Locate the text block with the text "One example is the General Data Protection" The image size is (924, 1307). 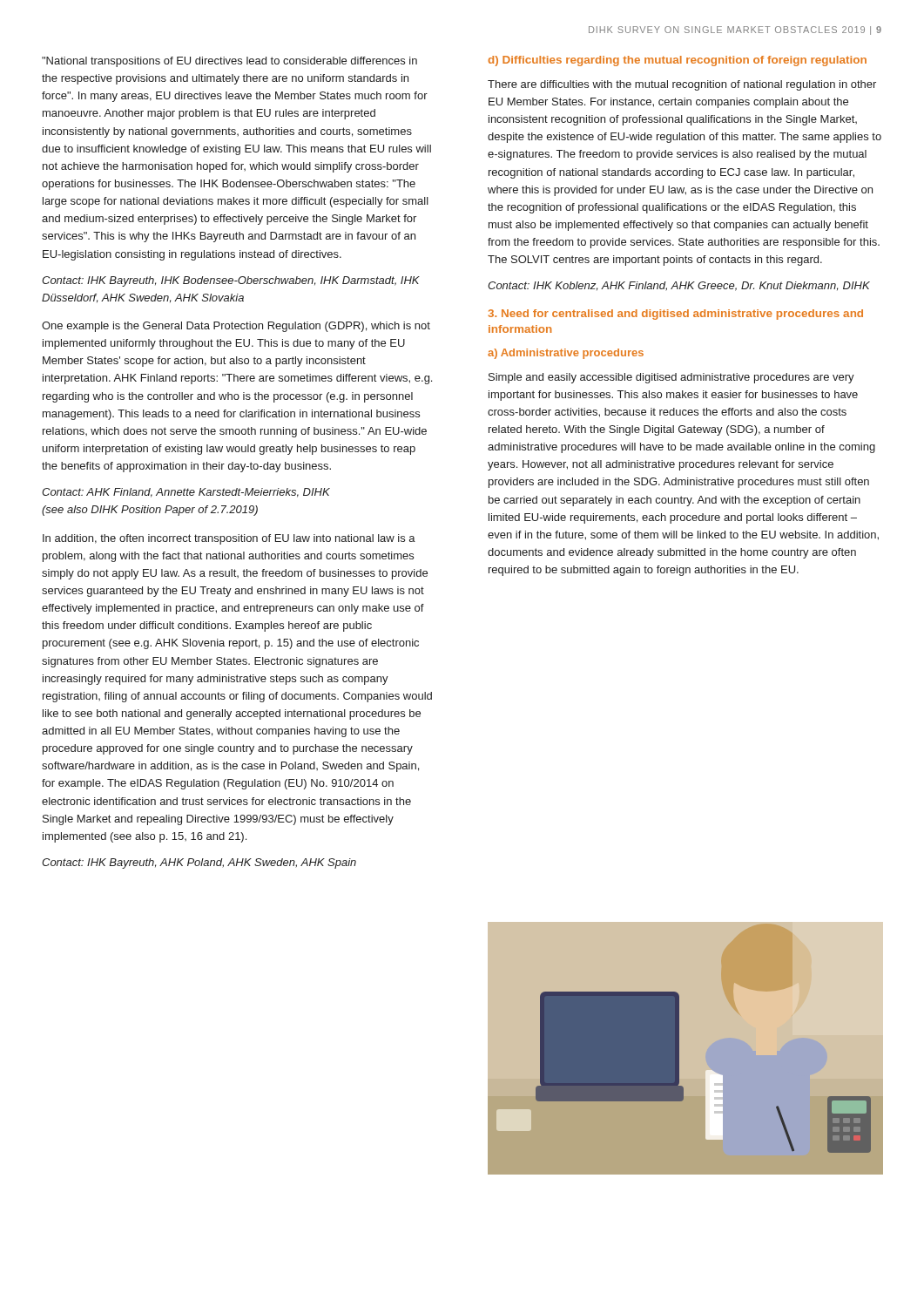tap(238, 396)
